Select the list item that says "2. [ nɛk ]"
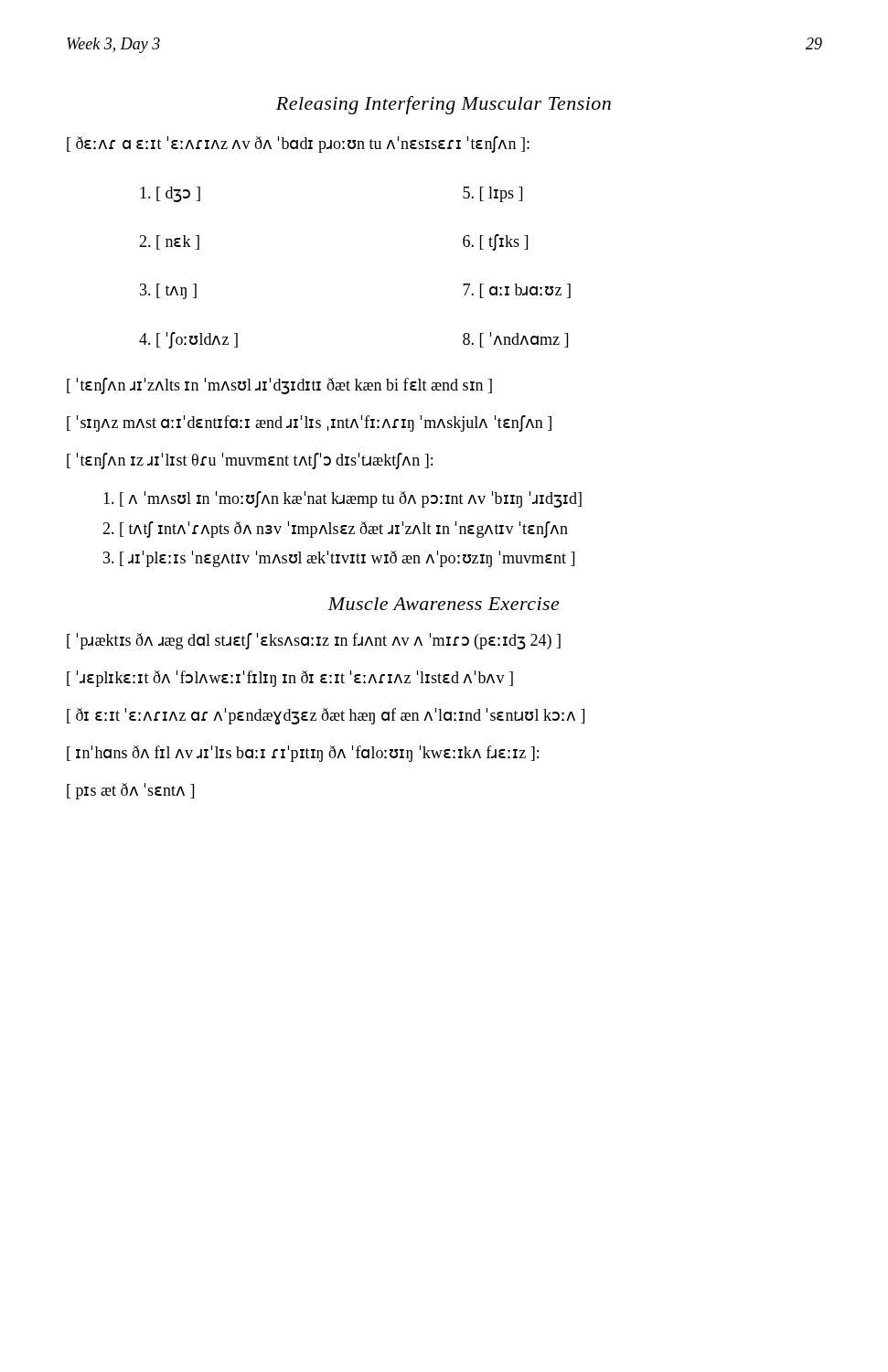Screen dimensions: 1372x888 point(170,242)
